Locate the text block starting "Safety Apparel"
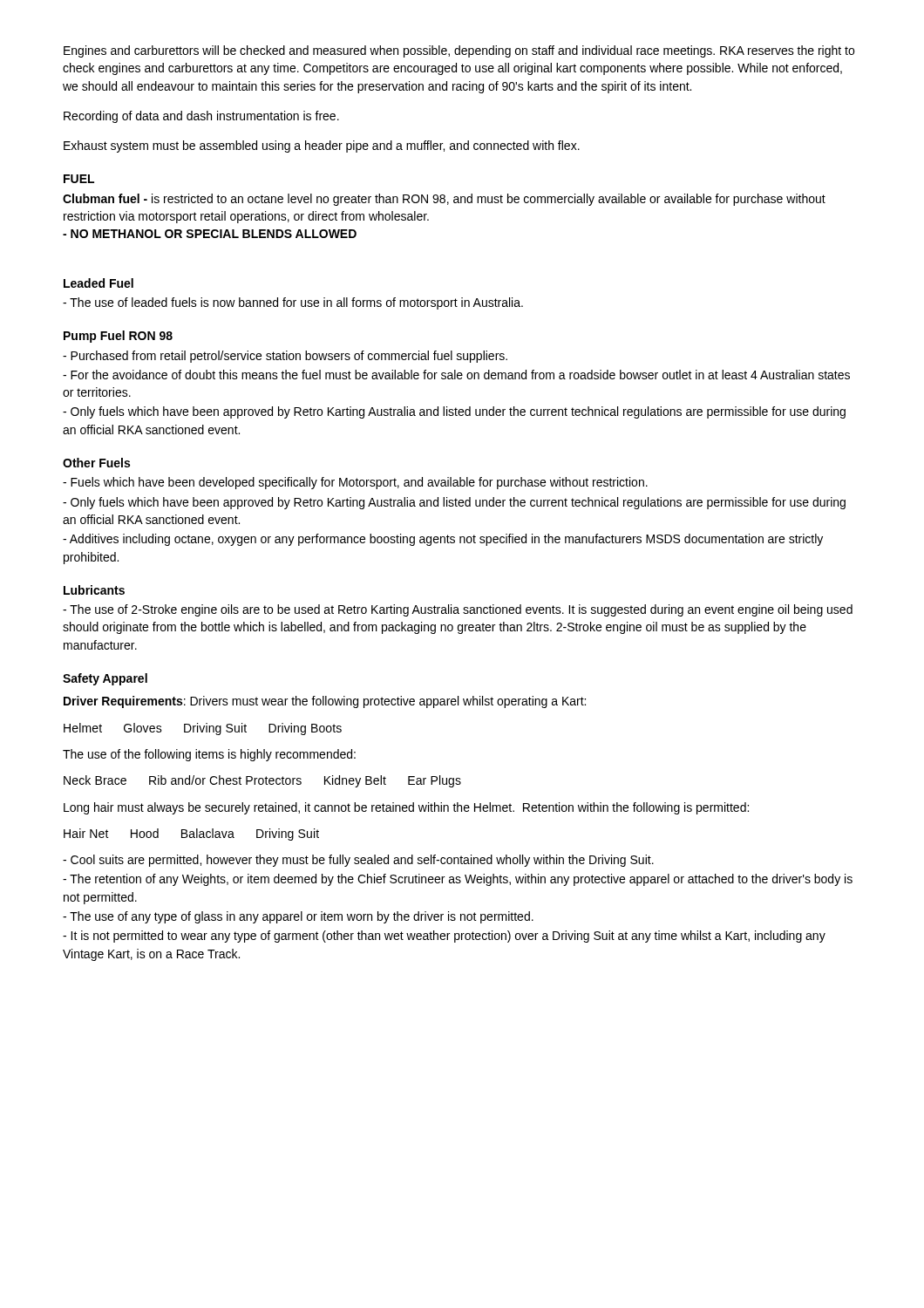This screenshot has height=1308, width=924. [x=105, y=678]
